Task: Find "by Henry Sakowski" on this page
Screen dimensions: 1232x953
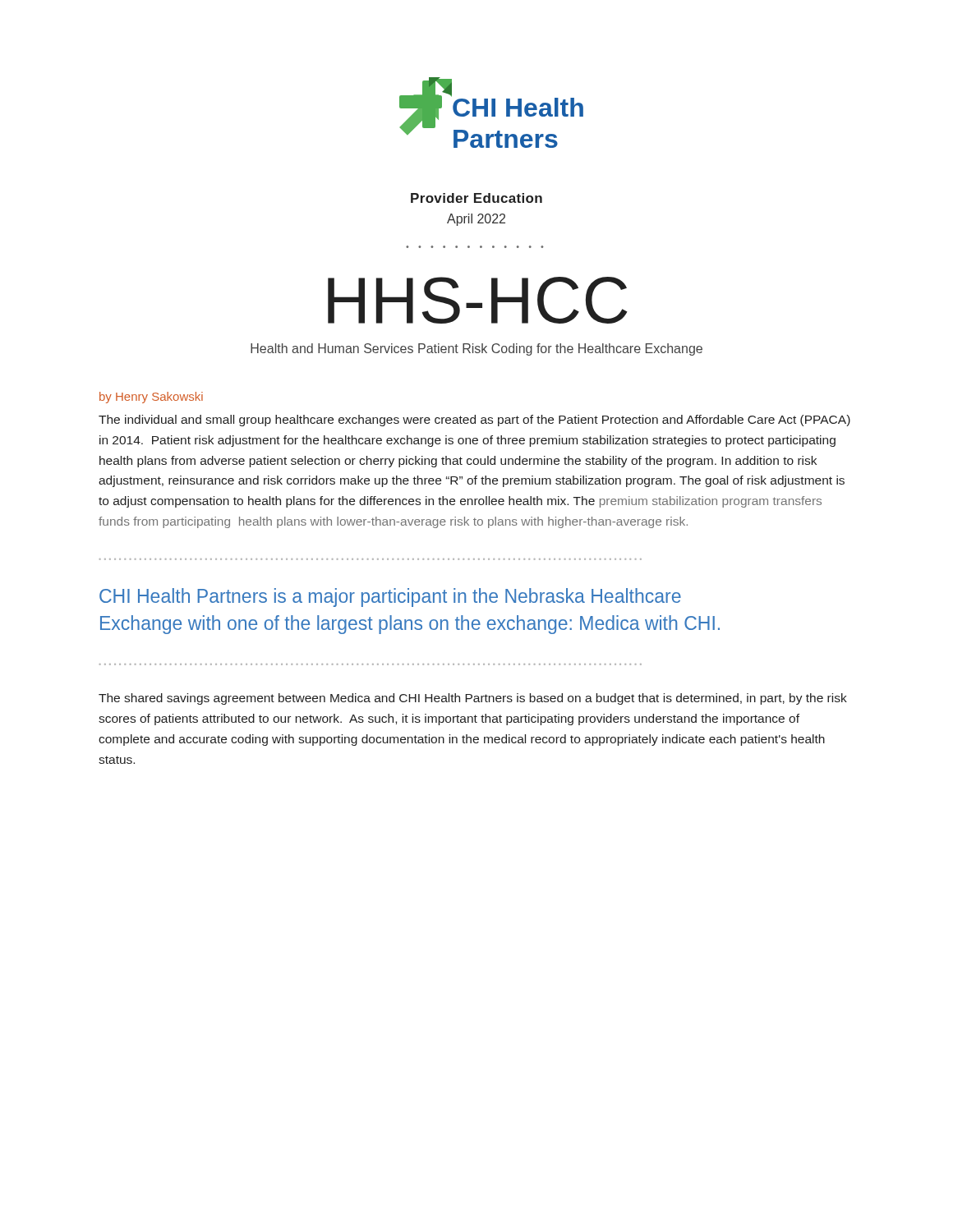Action: (151, 396)
